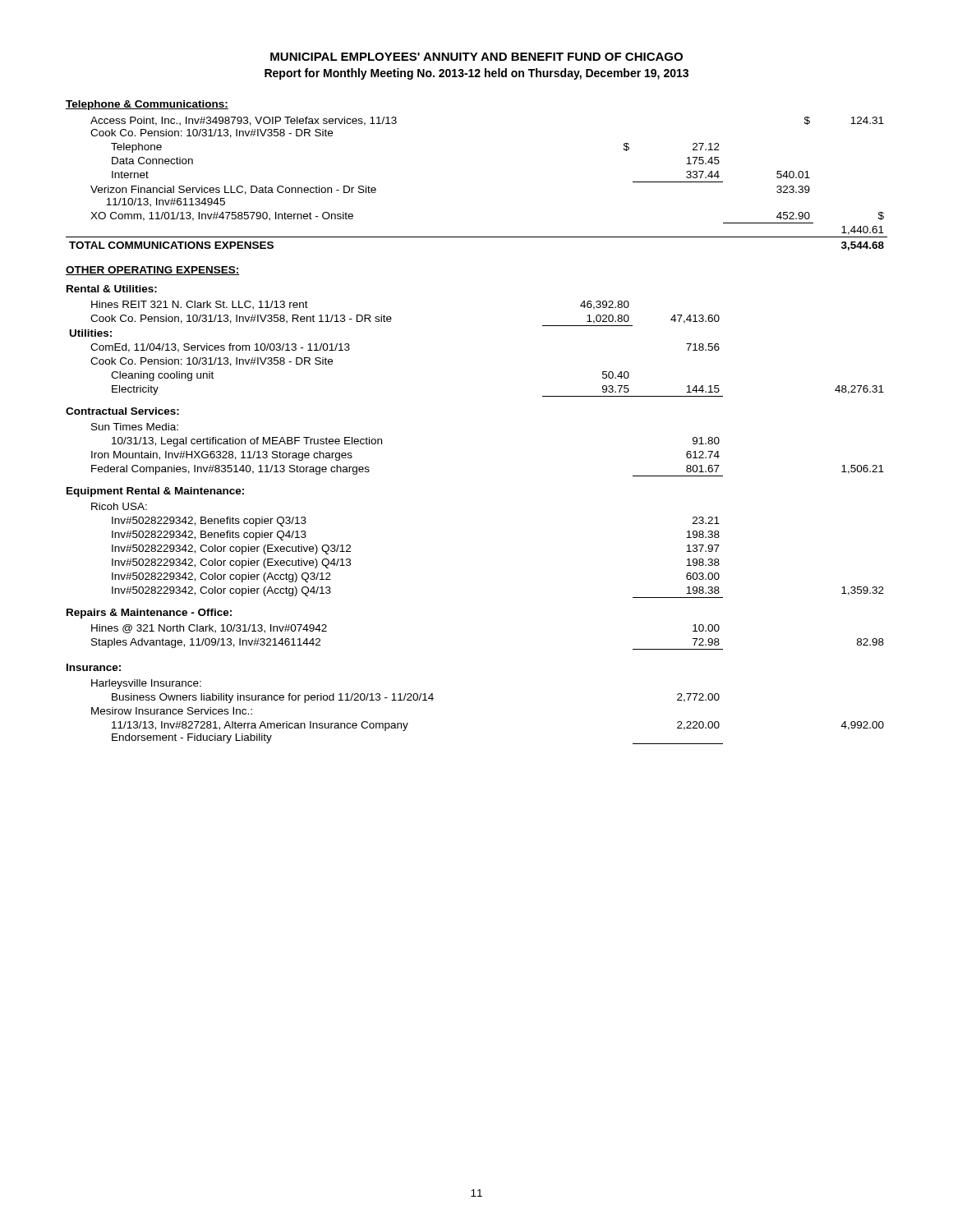The height and width of the screenshot is (1232, 953).
Task: Find the table that mentions "Access Point, Inc.,"
Action: tap(476, 183)
